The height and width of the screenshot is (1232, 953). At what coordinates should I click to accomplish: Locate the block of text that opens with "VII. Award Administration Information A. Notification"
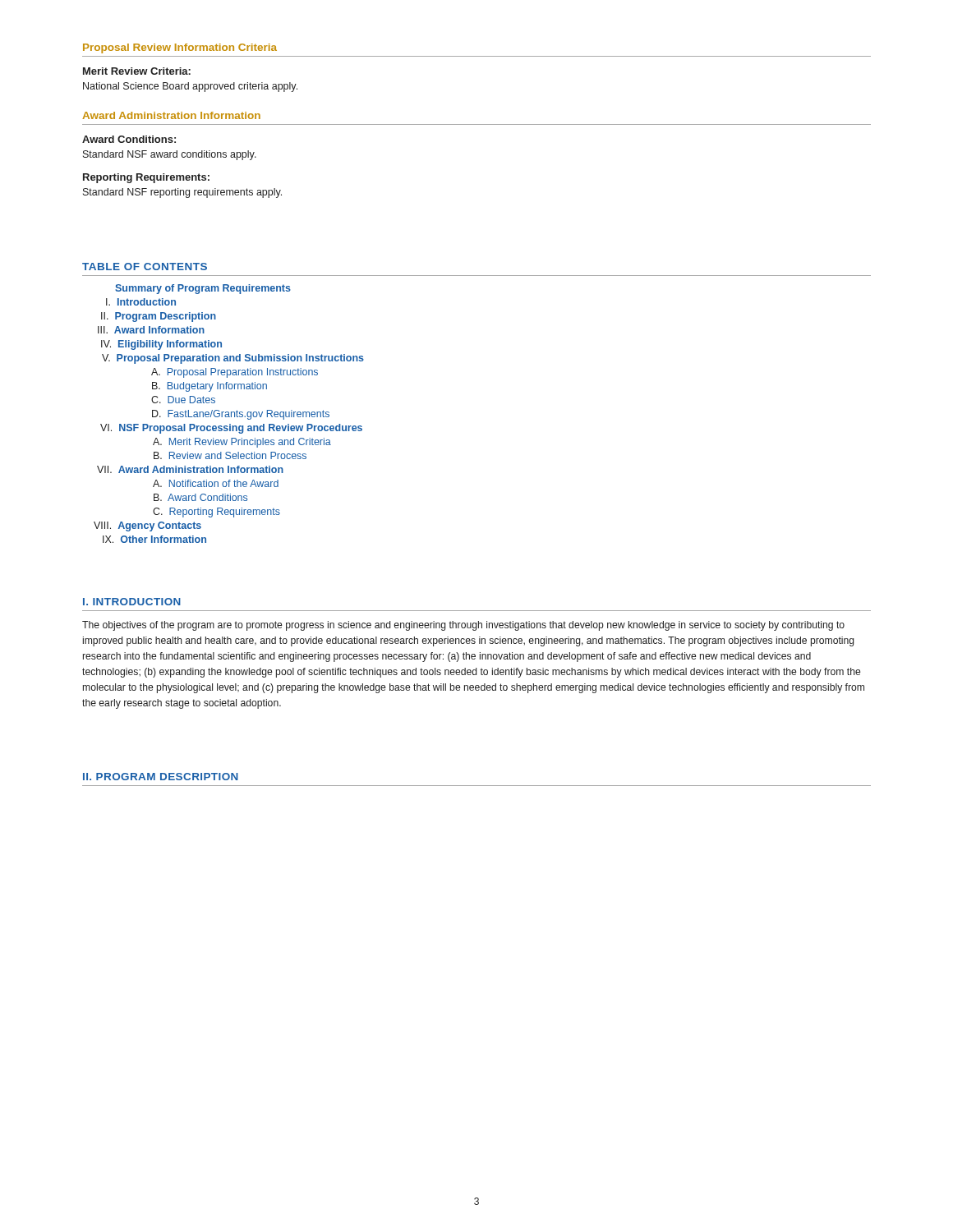(x=190, y=469)
